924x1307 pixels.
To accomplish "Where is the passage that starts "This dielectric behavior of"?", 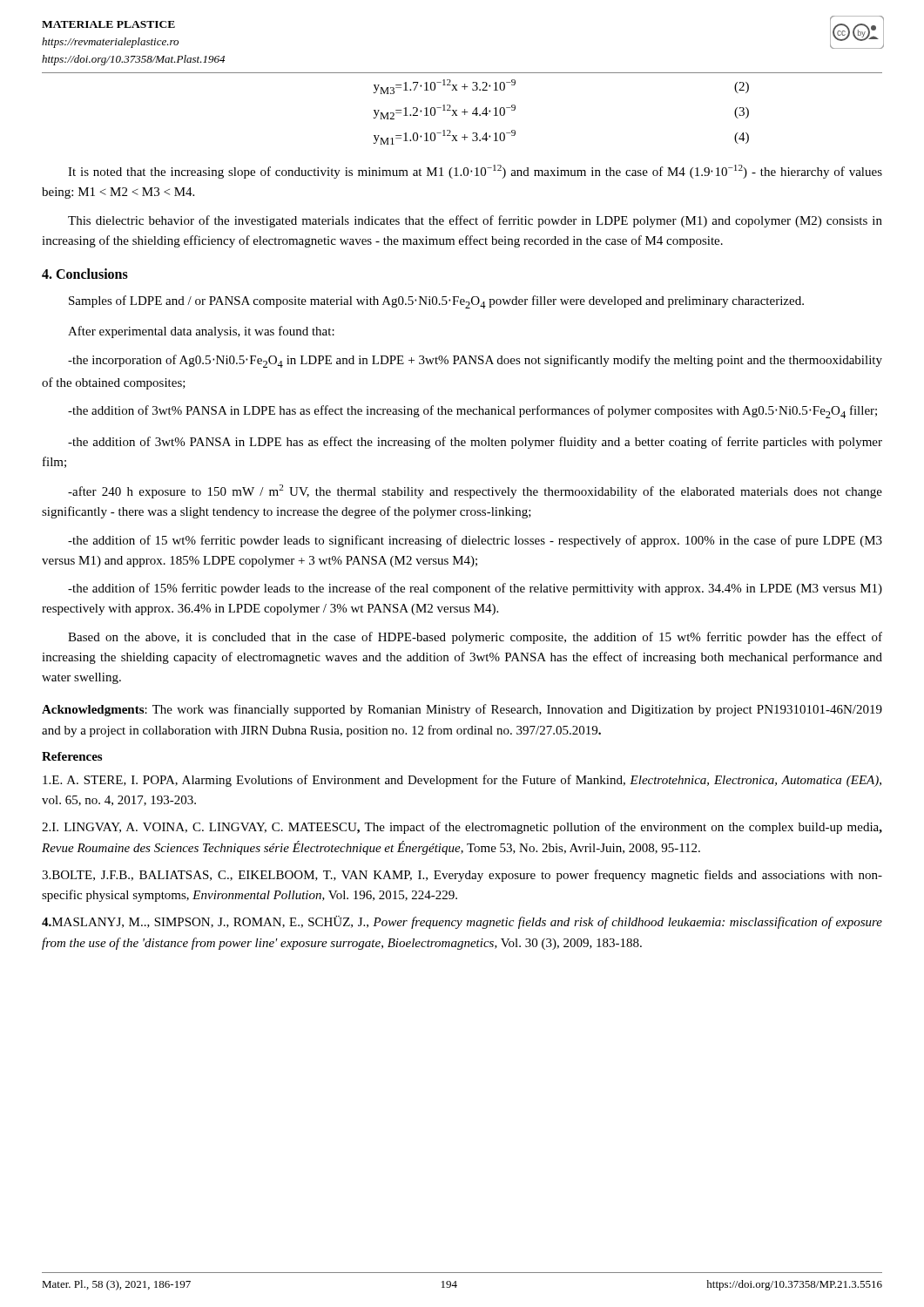I will point(462,230).
